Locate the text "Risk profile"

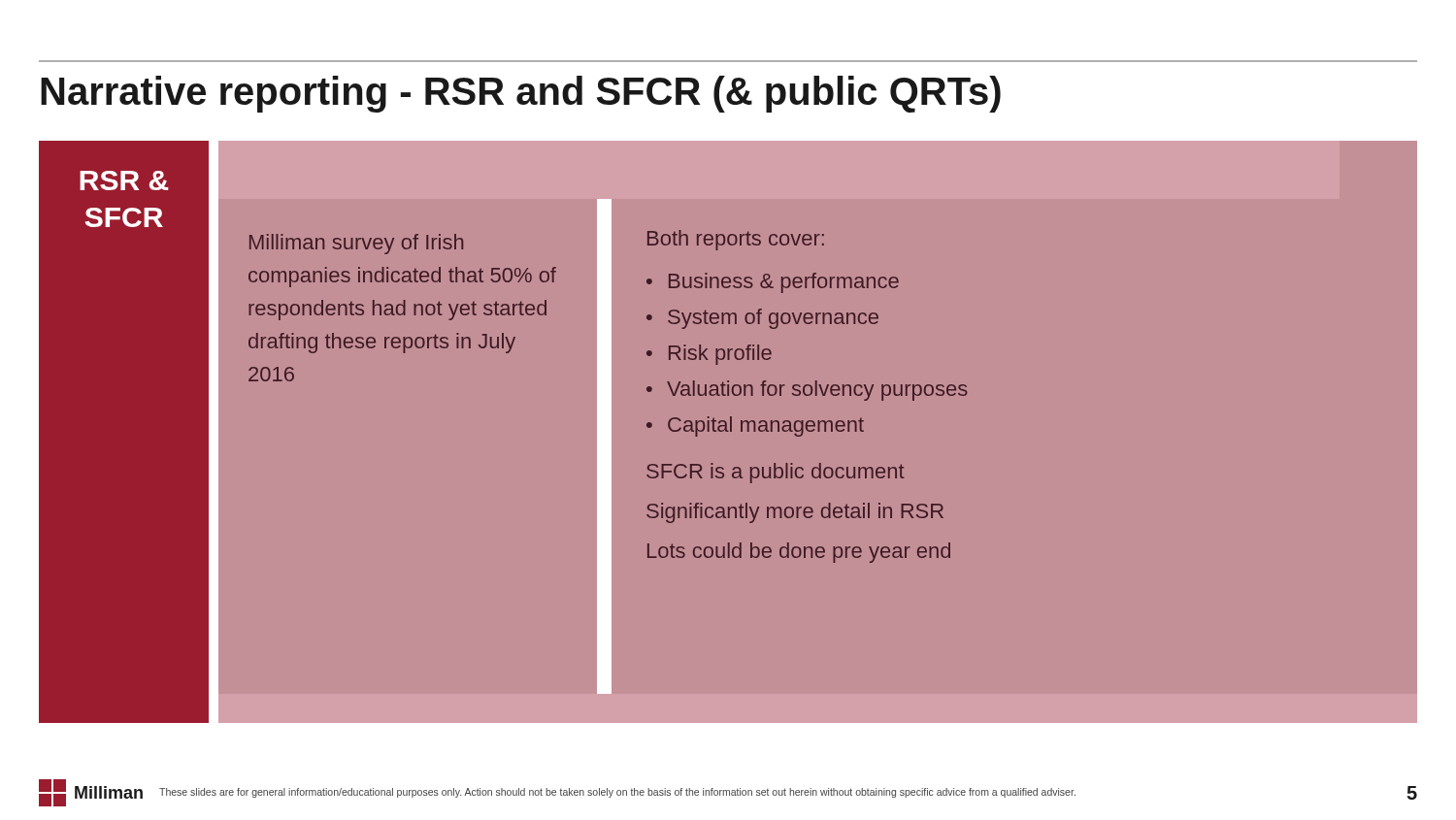point(720,353)
